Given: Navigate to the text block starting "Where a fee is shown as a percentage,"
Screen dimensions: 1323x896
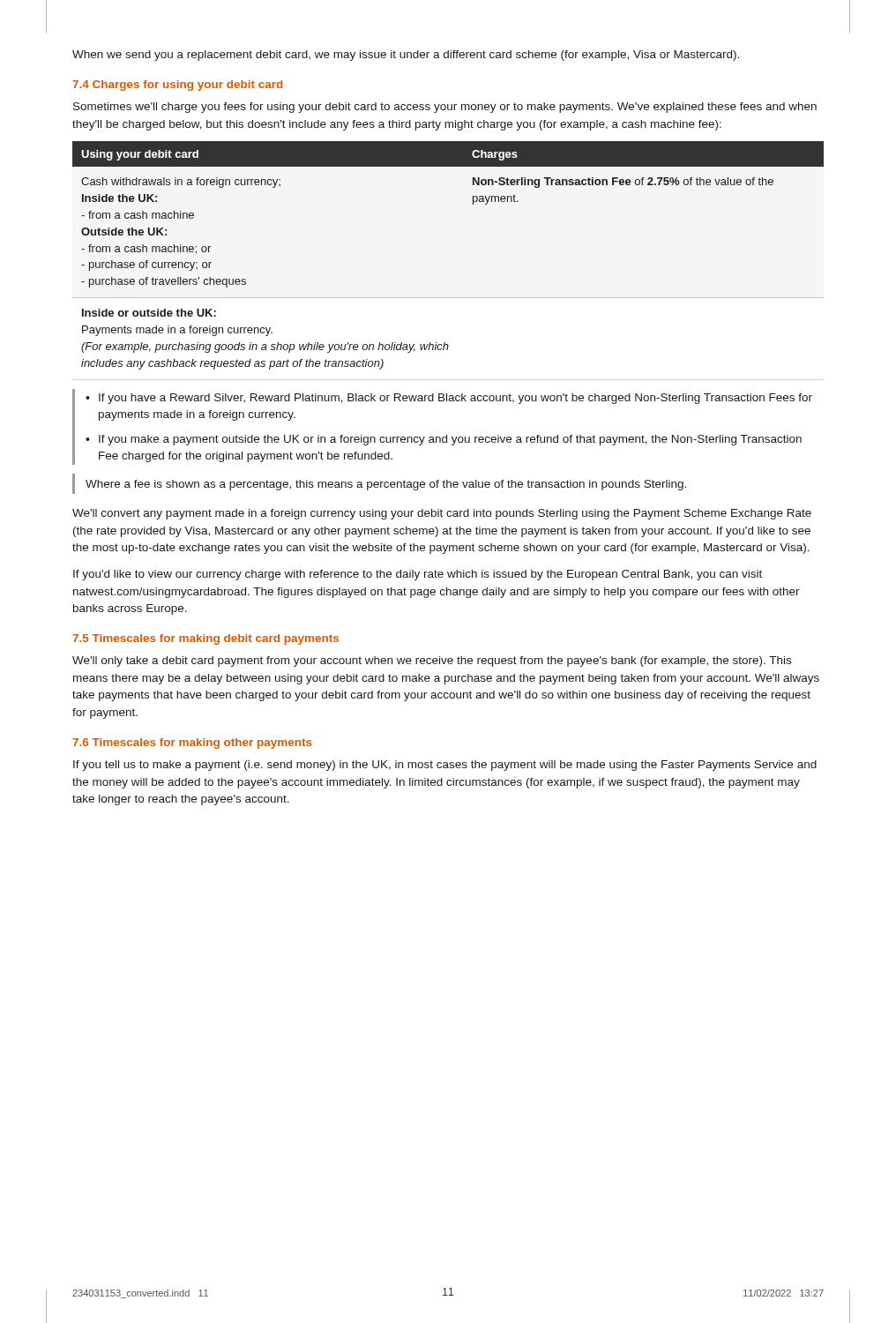Looking at the screenshot, I should coord(386,484).
